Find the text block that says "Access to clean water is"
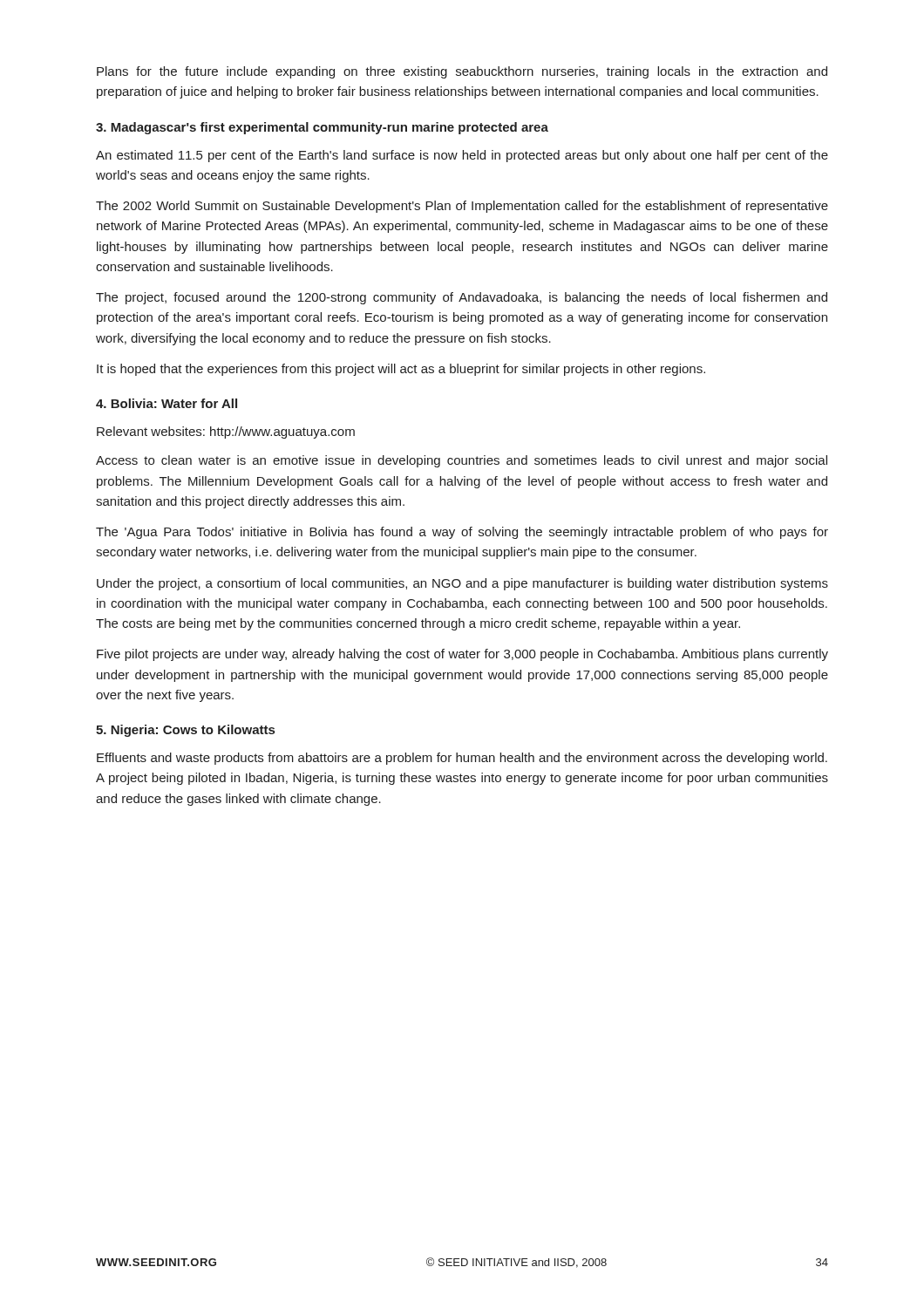This screenshot has width=924, height=1308. click(x=462, y=481)
